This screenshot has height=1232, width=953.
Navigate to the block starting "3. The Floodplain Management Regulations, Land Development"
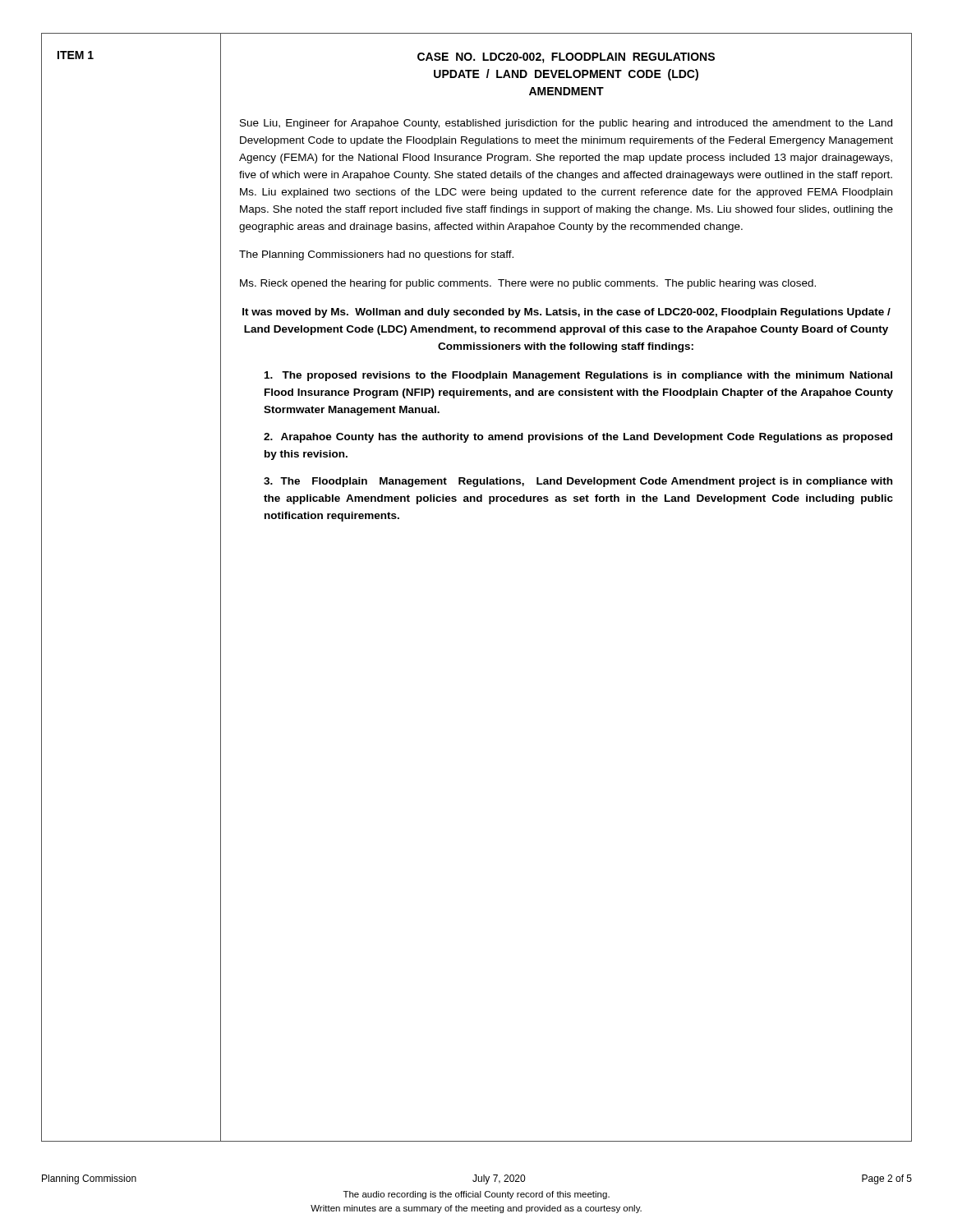[x=578, y=498]
